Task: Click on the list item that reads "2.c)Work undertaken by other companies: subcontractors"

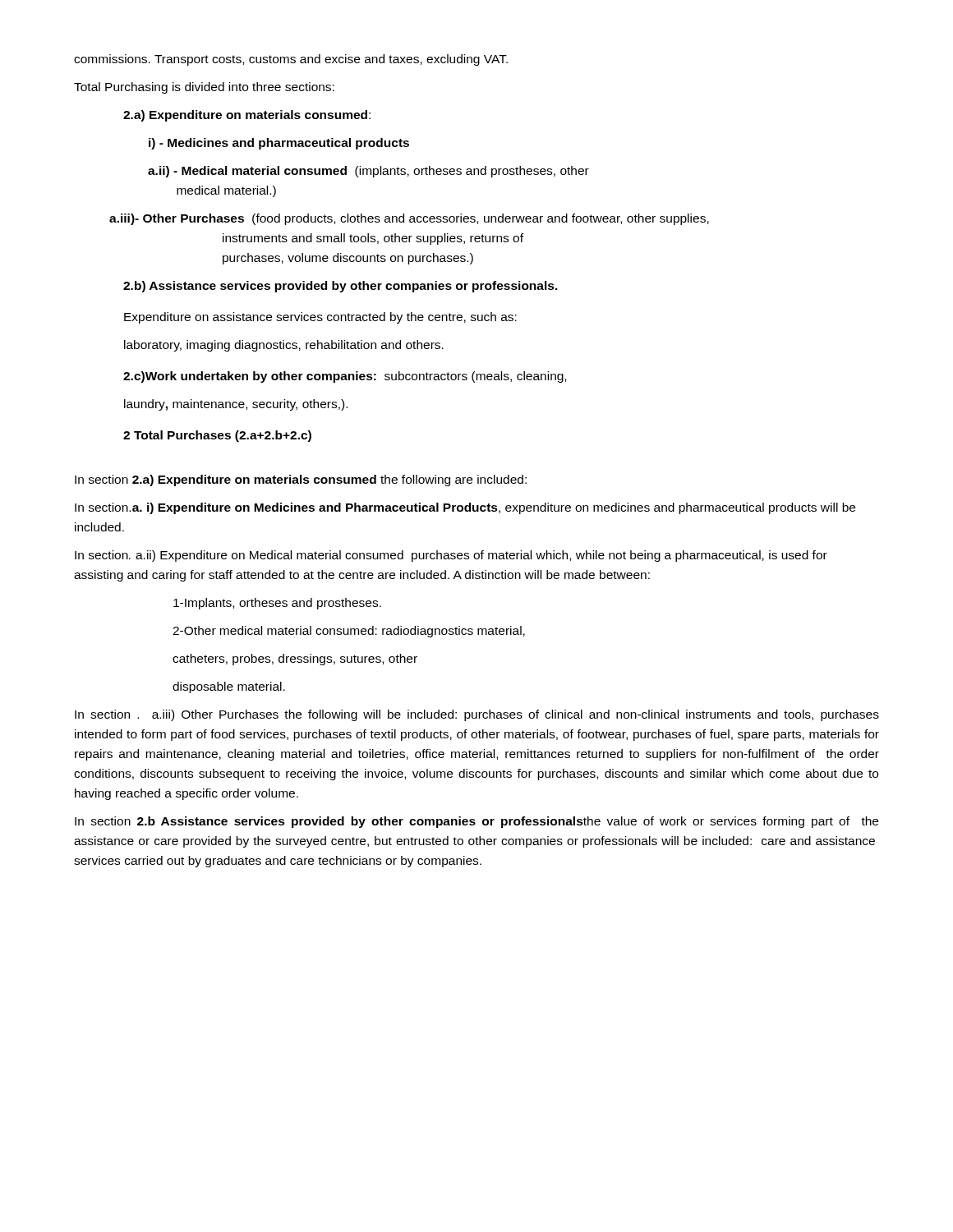Action: 345,376
